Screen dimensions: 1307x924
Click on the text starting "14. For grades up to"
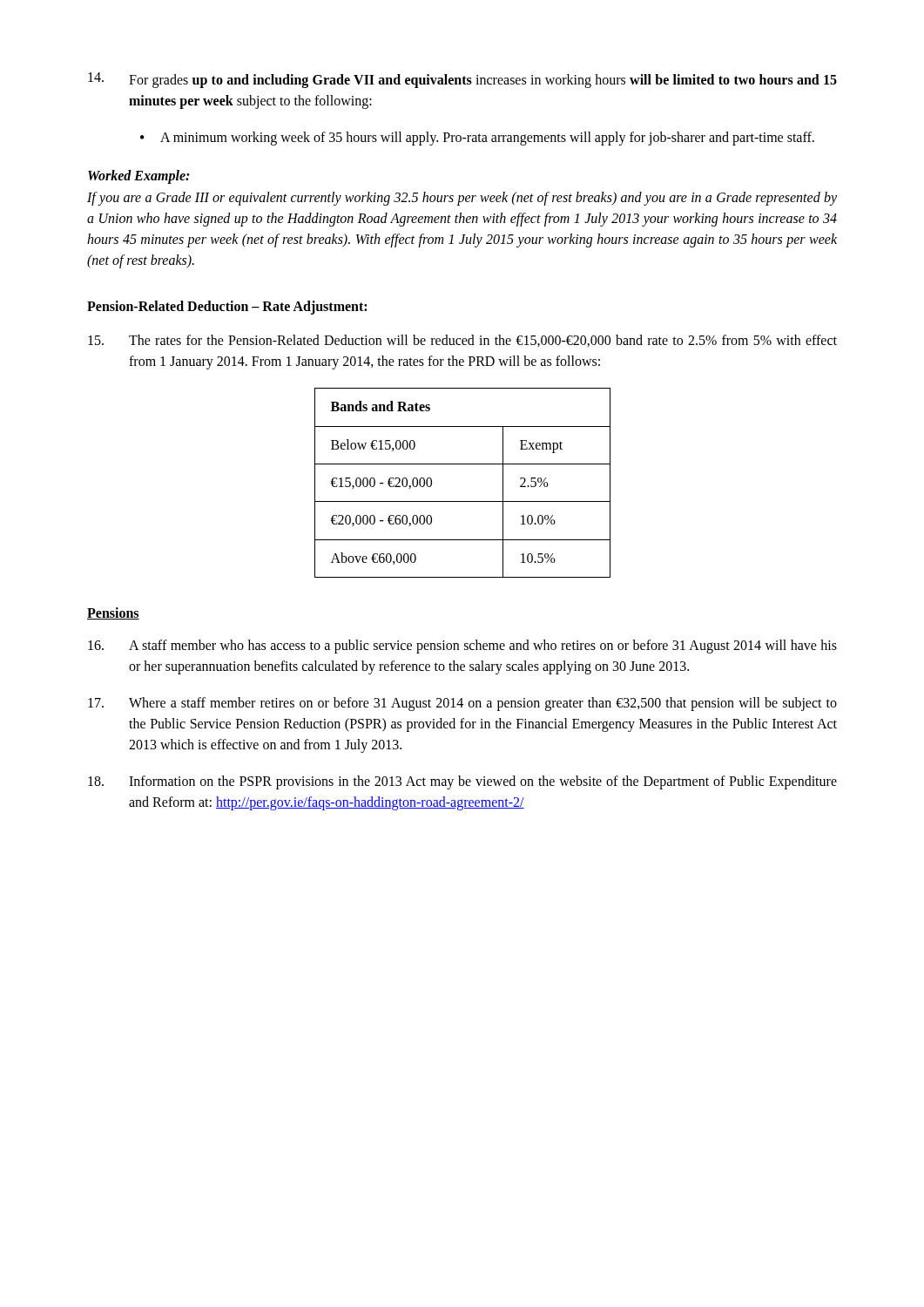[462, 91]
